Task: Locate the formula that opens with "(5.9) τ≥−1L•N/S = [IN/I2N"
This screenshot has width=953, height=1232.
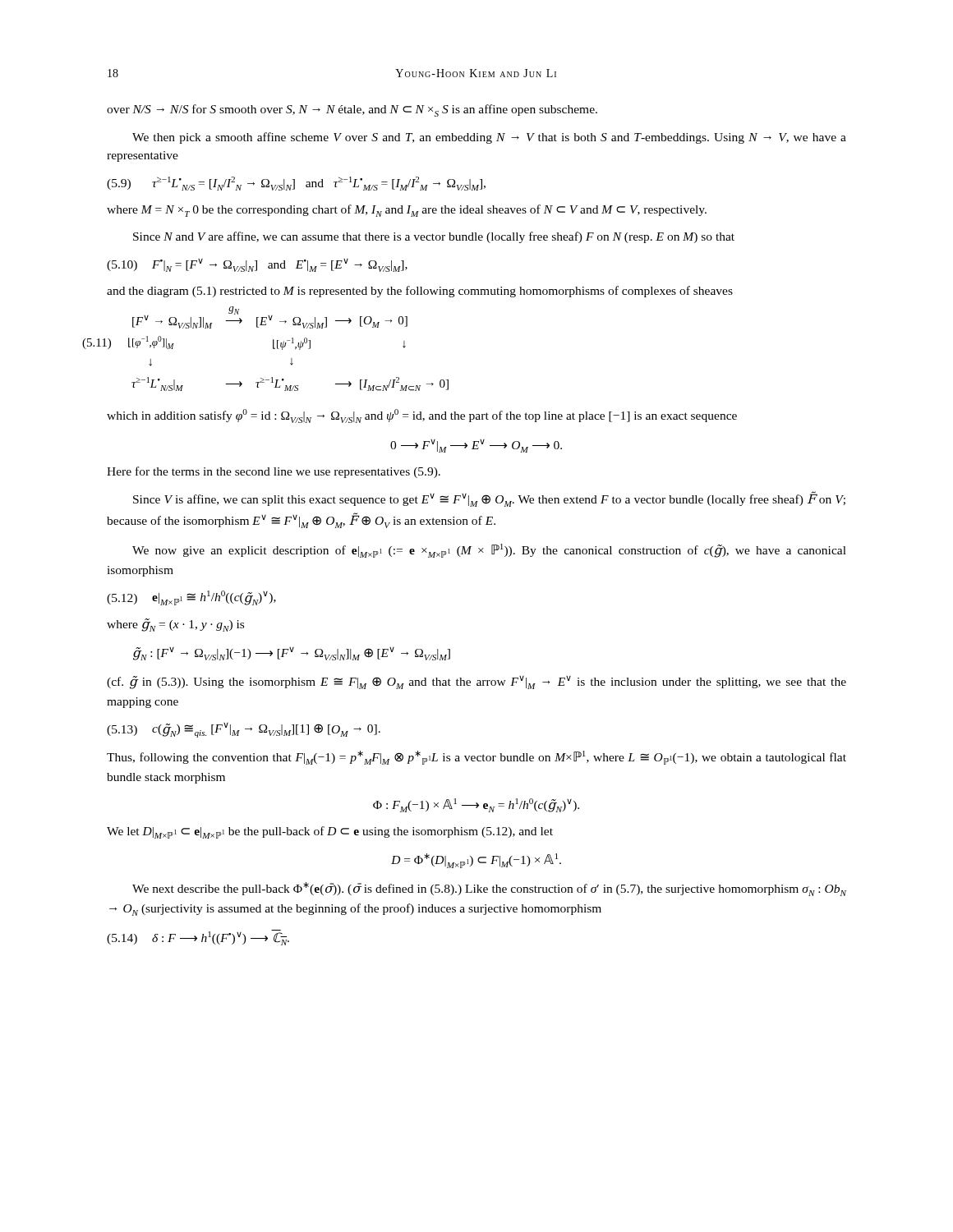Action: pyautogui.click(x=476, y=183)
